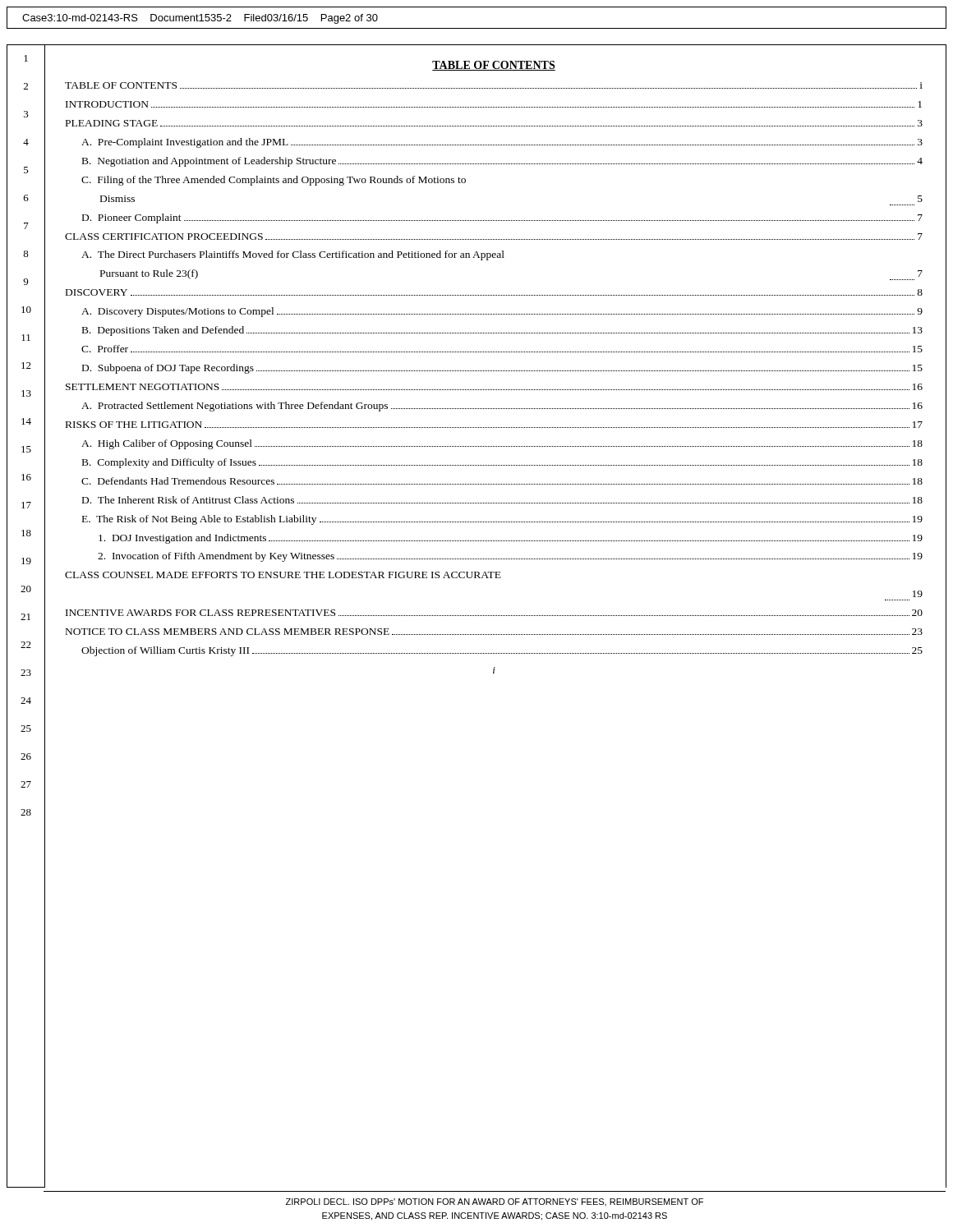The width and height of the screenshot is (953, 1232).
Task: Click on the list item containing "A. Discovery Disputes/Motions"
Action: coord(502,312)
